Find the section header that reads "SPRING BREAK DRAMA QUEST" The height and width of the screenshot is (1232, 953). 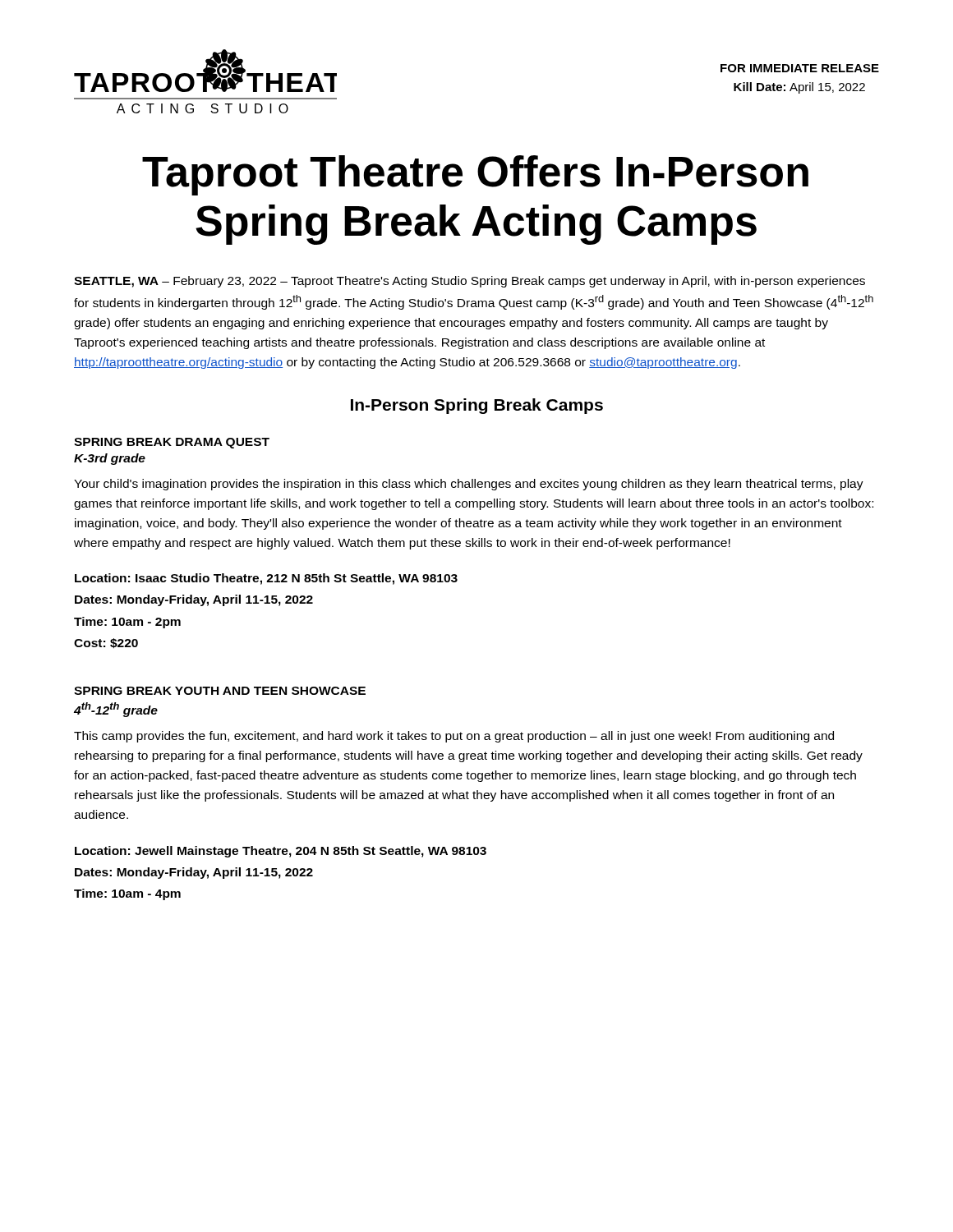coord(172,441)
